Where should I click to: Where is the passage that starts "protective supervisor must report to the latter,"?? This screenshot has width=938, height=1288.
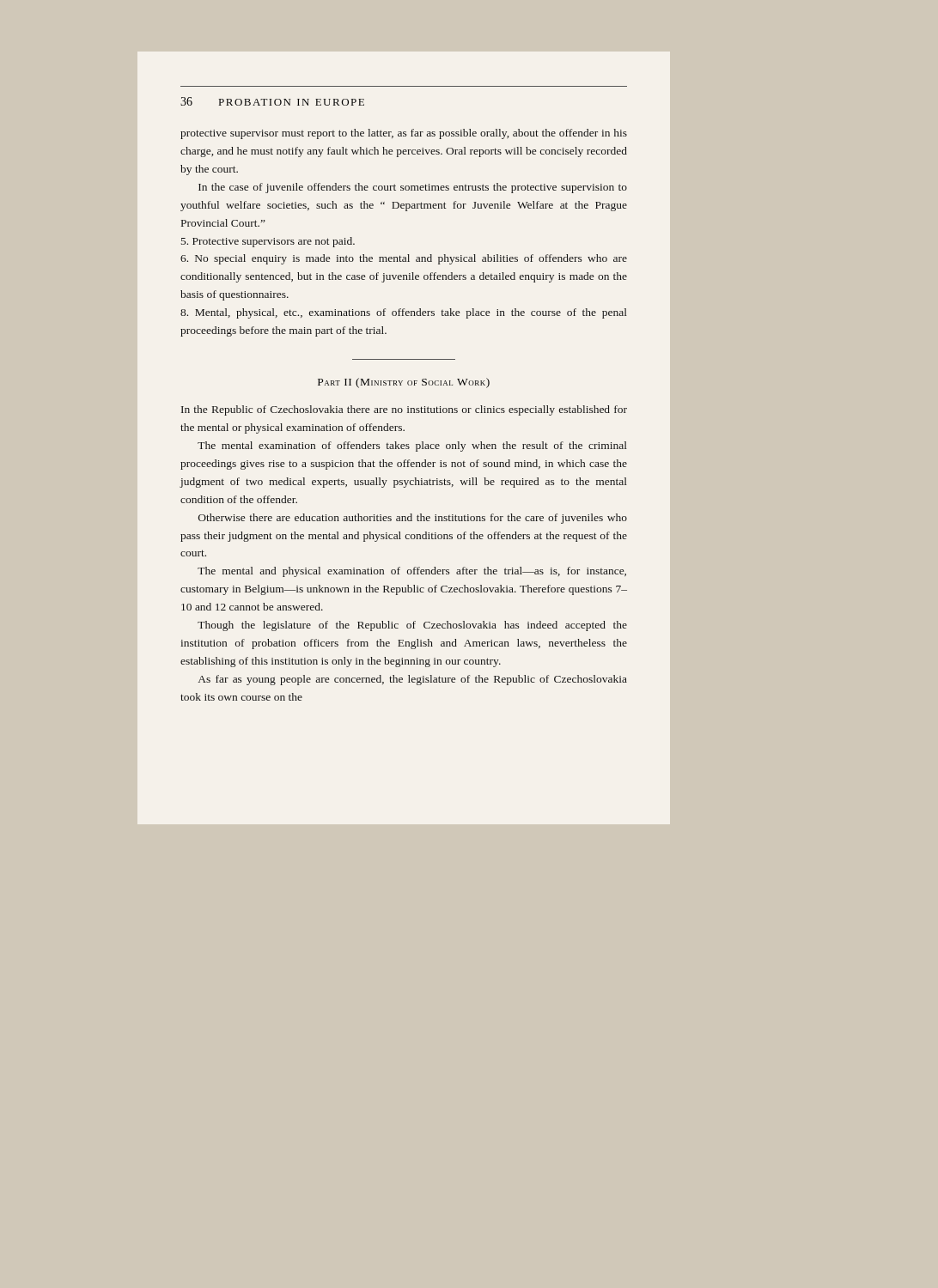404,134
